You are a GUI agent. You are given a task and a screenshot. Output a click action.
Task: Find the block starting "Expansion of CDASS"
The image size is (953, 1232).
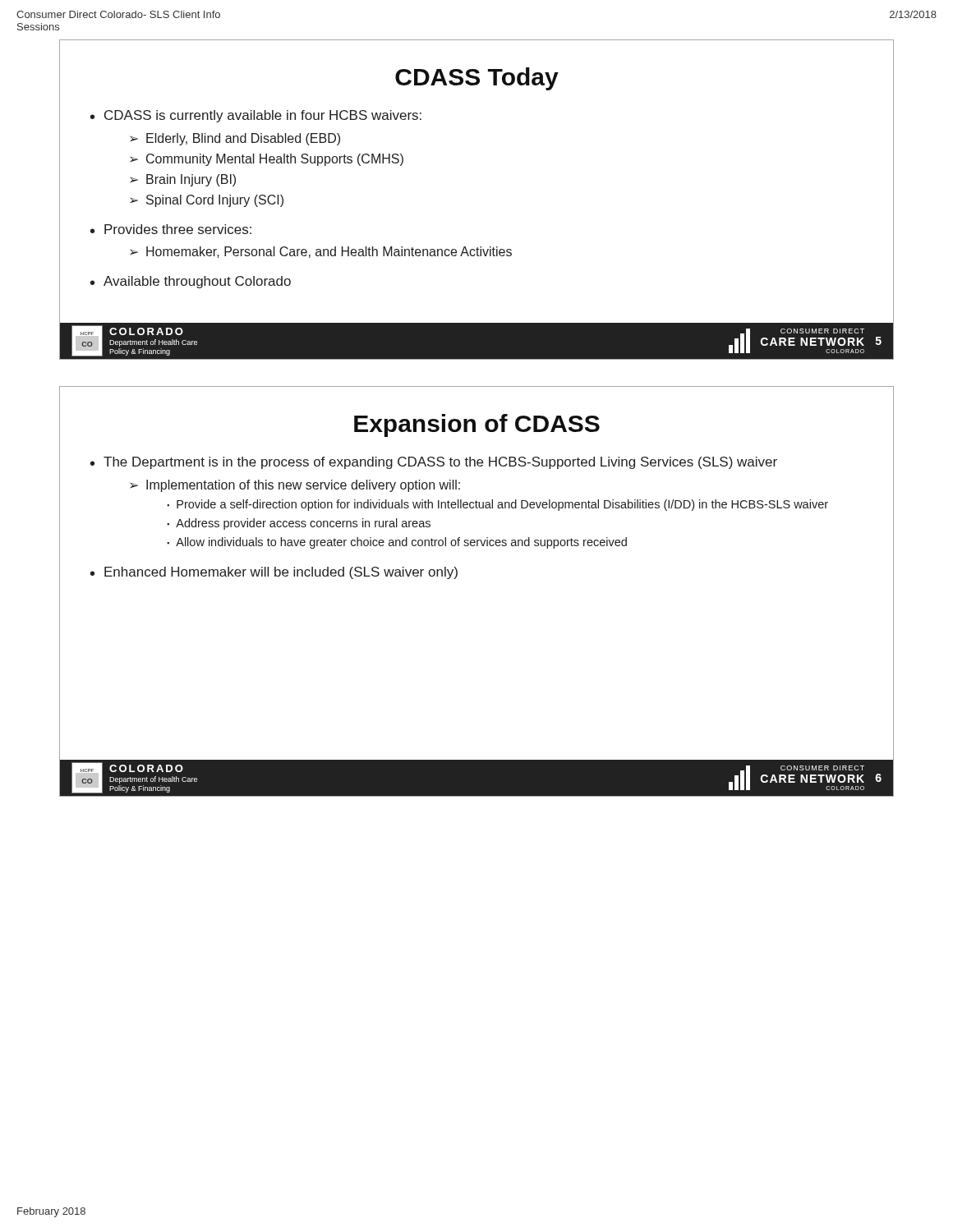[x=476, y=423]
